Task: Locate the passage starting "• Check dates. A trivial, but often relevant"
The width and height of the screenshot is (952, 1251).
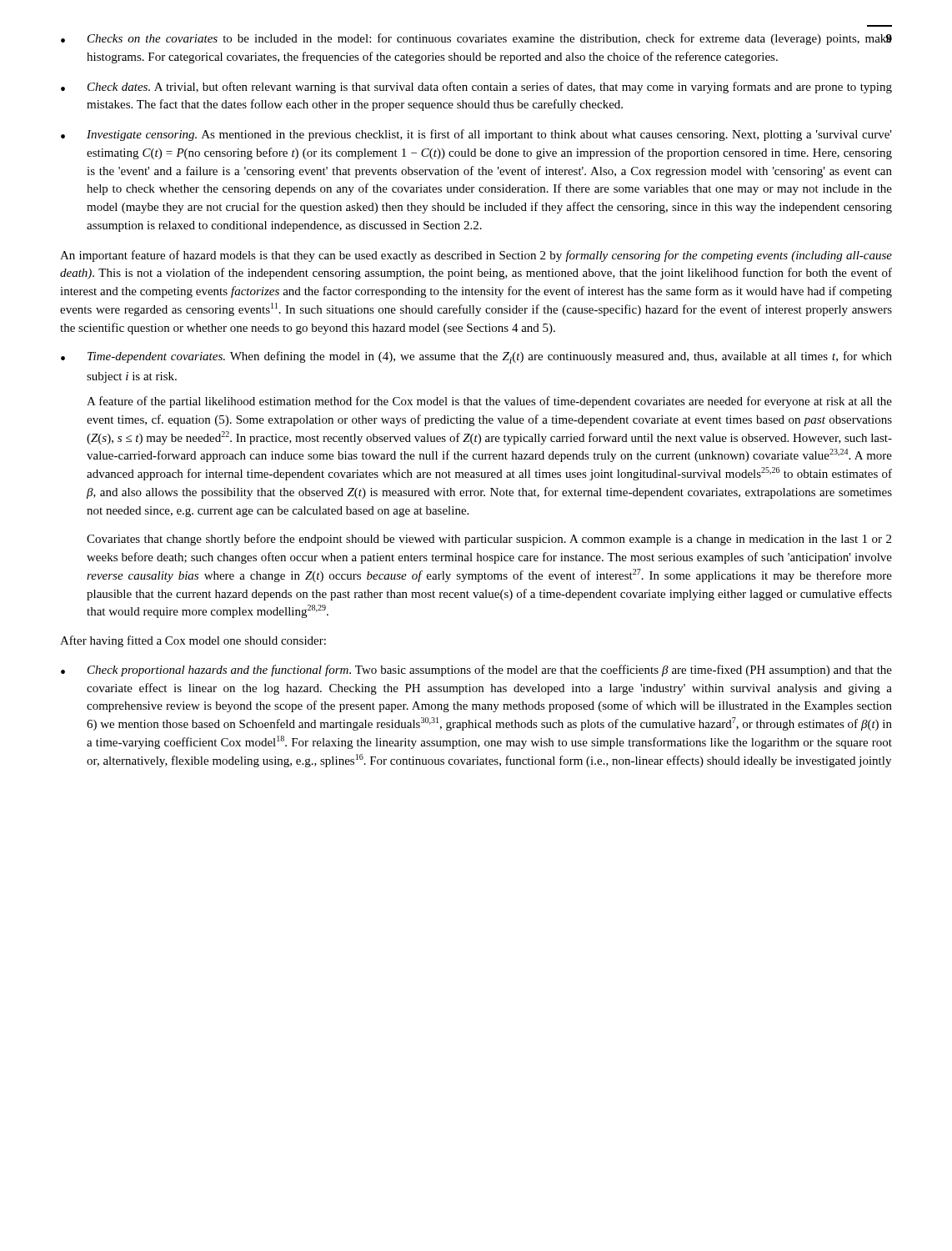Action: [476, 96]
